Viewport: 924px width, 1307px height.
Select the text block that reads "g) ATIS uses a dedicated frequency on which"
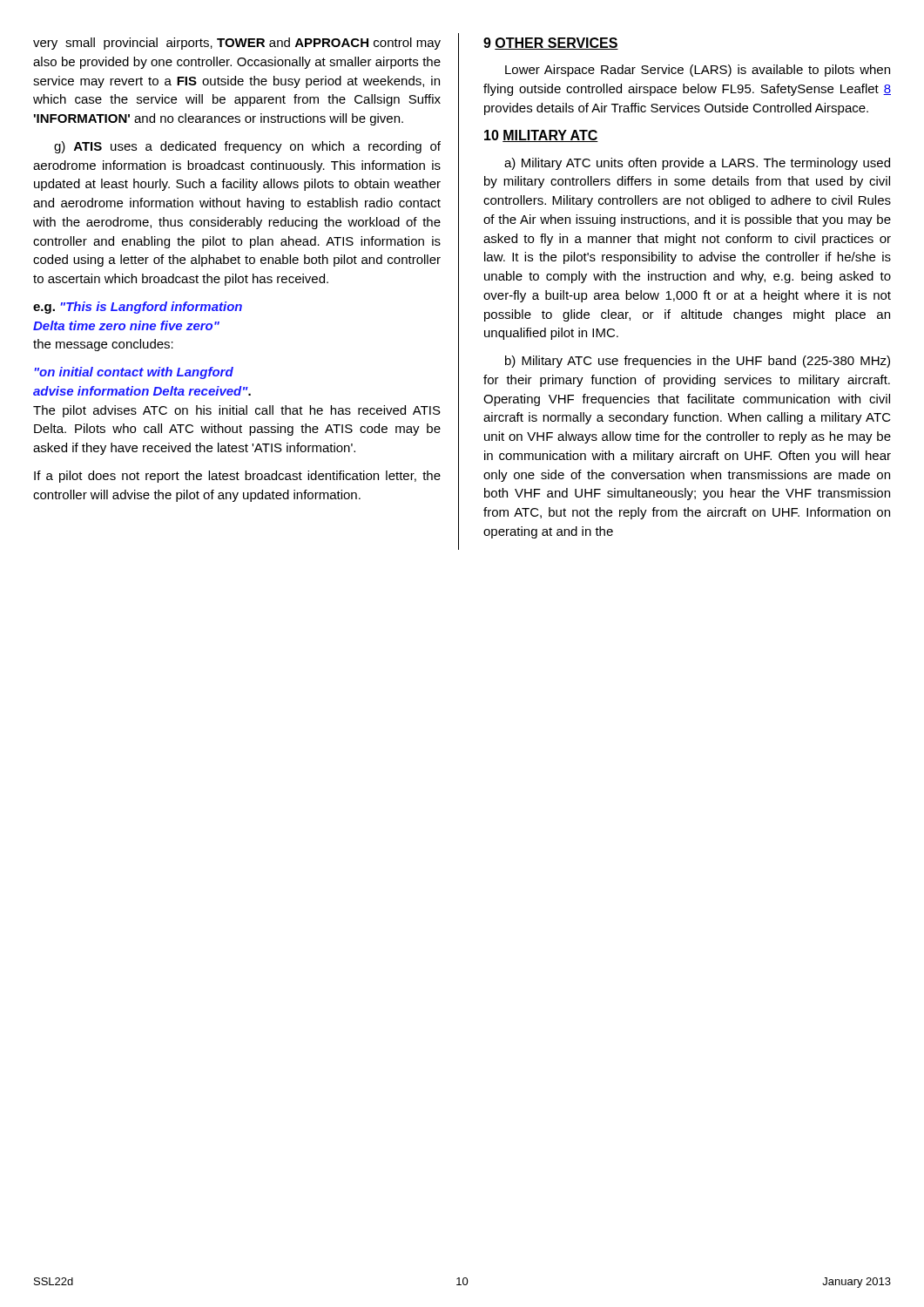click(x=237, y=212)
